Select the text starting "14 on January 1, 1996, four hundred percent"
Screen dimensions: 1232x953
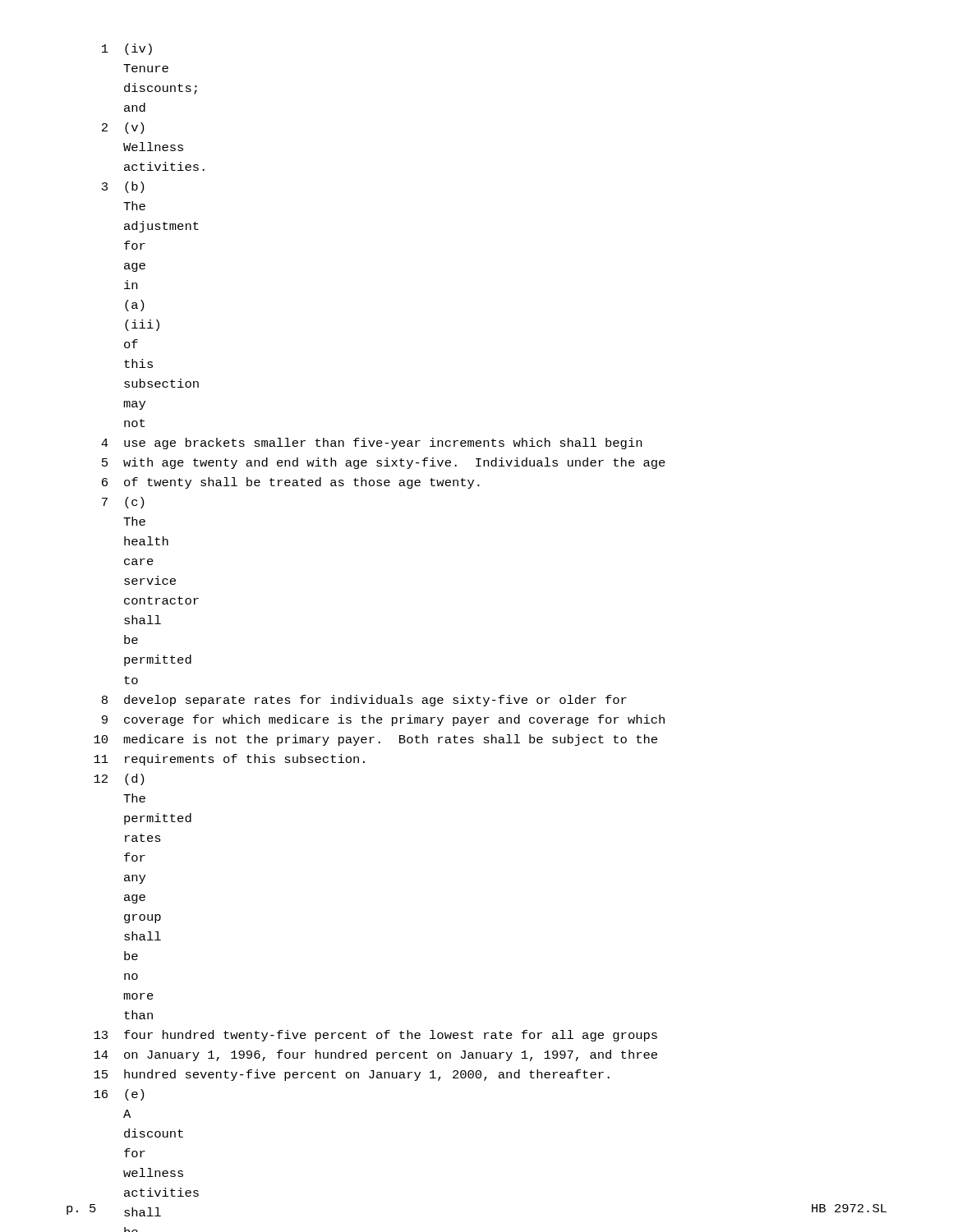tap(476, 1055)
